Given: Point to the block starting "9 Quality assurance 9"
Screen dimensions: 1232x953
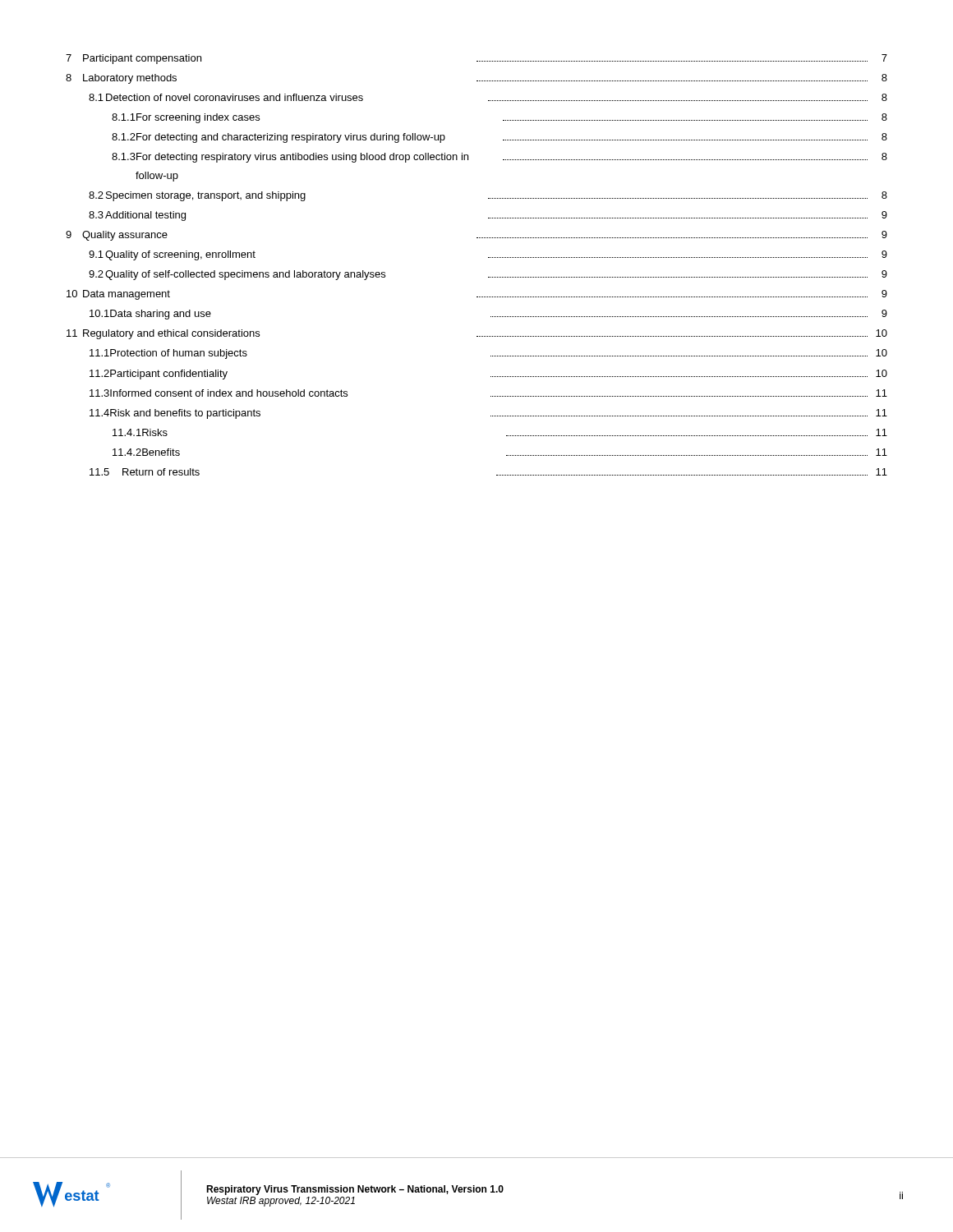Looking at the screenshot, I should (476, 235).
